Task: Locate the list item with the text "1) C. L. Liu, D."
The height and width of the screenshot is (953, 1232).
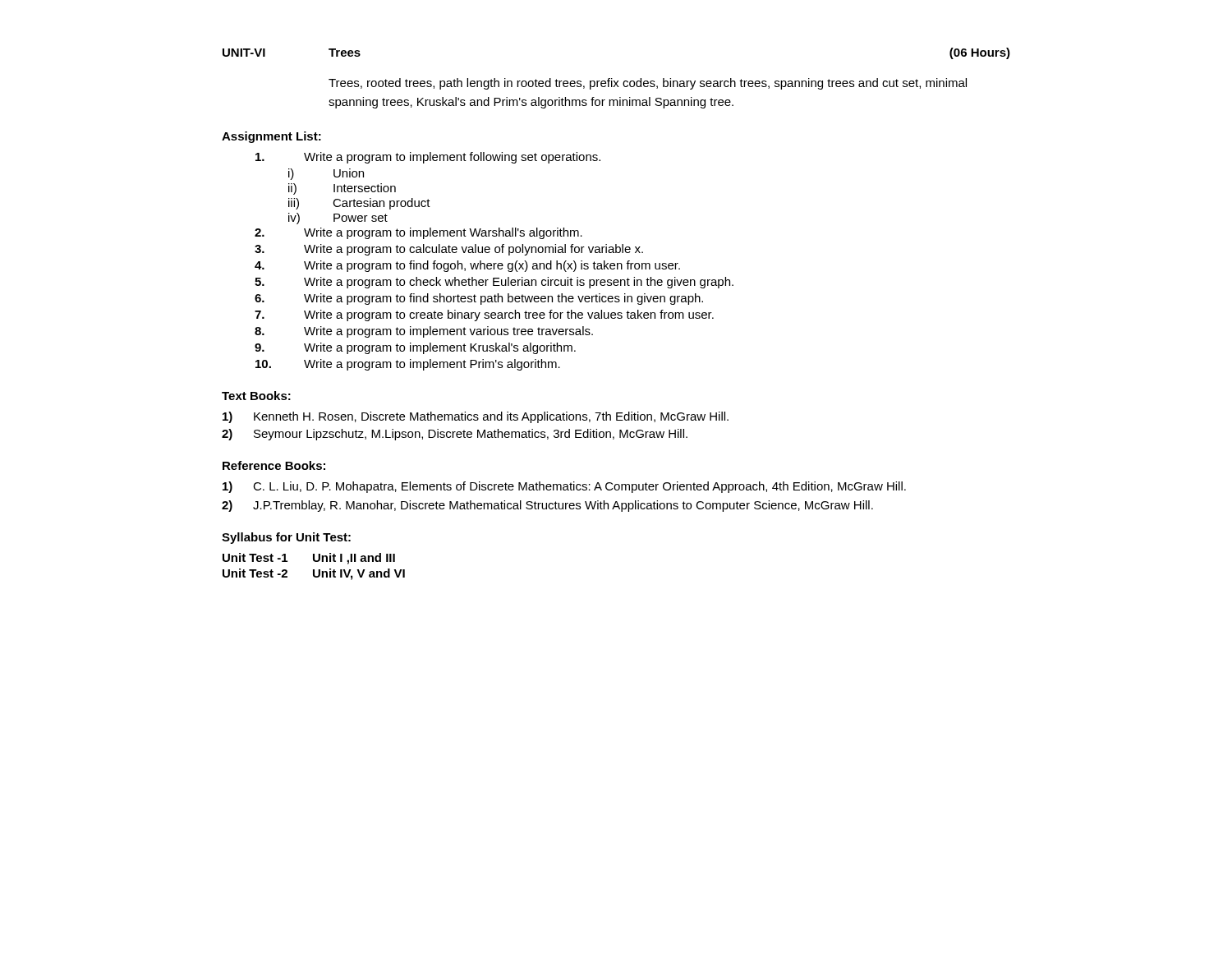Action: (616, 486)
